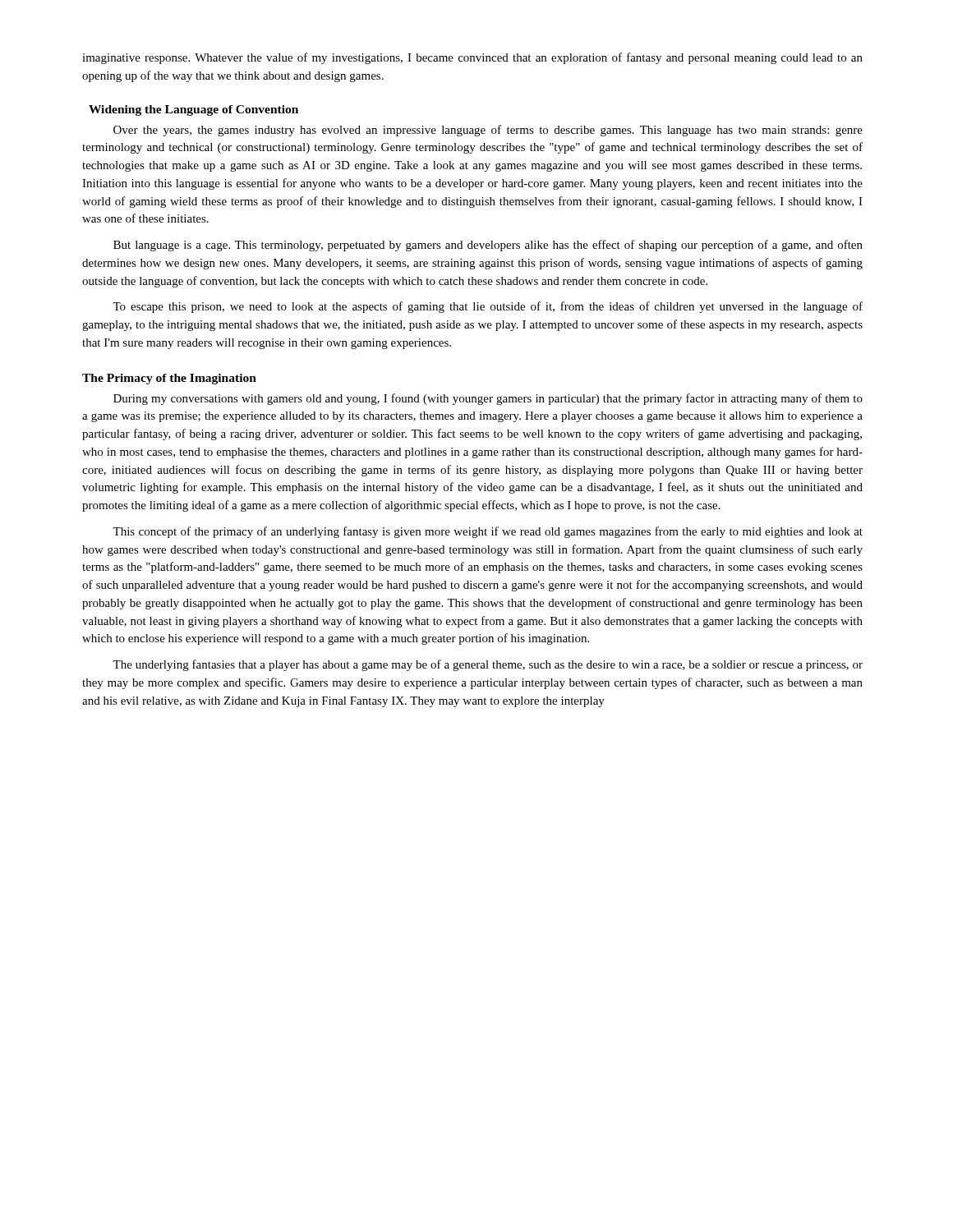The width and height of the screenshot is (953, 1232).
Task: Point to the passage starting "But language is a cage. This terminology,"
Action: 472,263
